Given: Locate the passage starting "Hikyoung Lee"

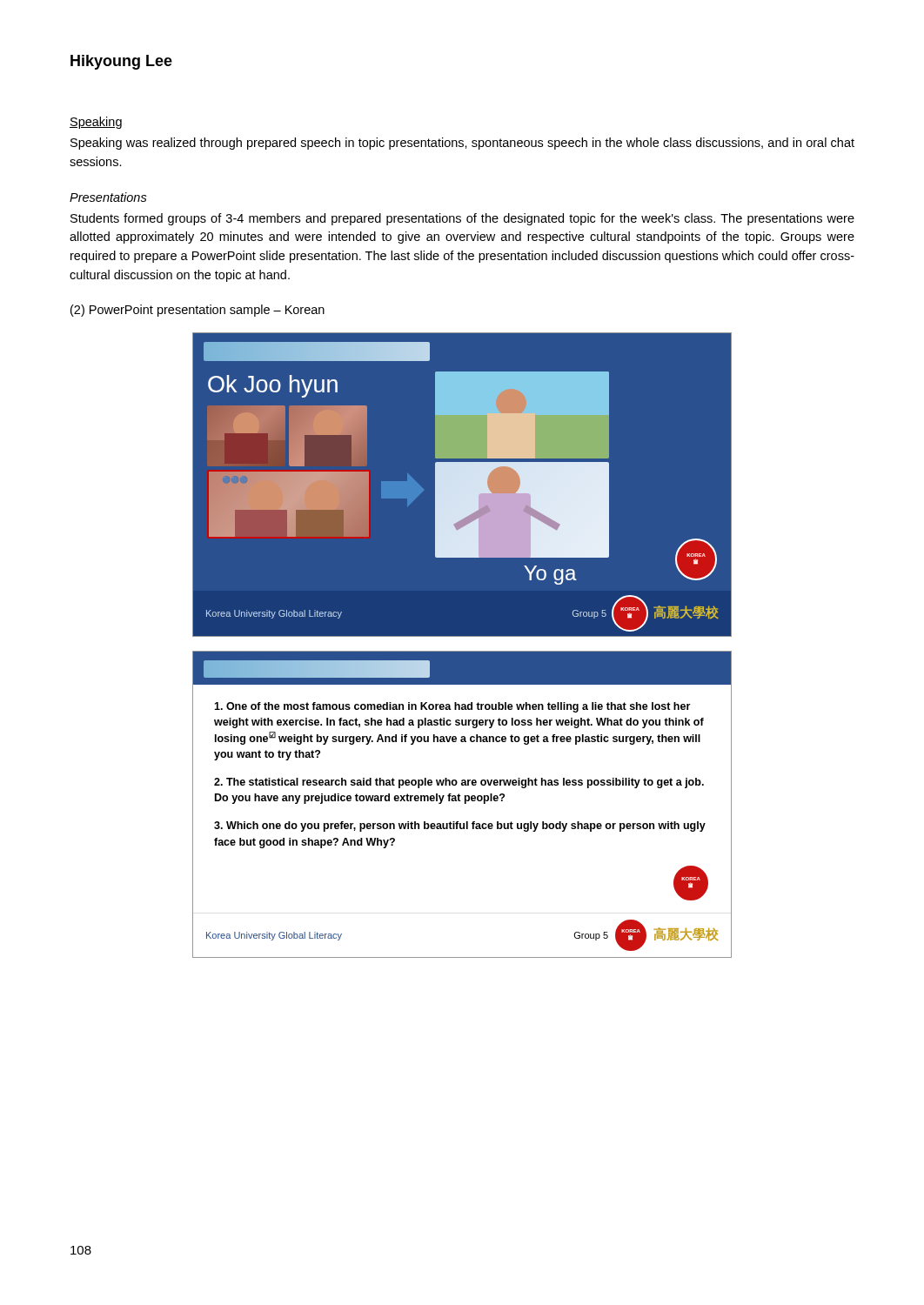Looking at the screenshot, I should tap(121, 61).
